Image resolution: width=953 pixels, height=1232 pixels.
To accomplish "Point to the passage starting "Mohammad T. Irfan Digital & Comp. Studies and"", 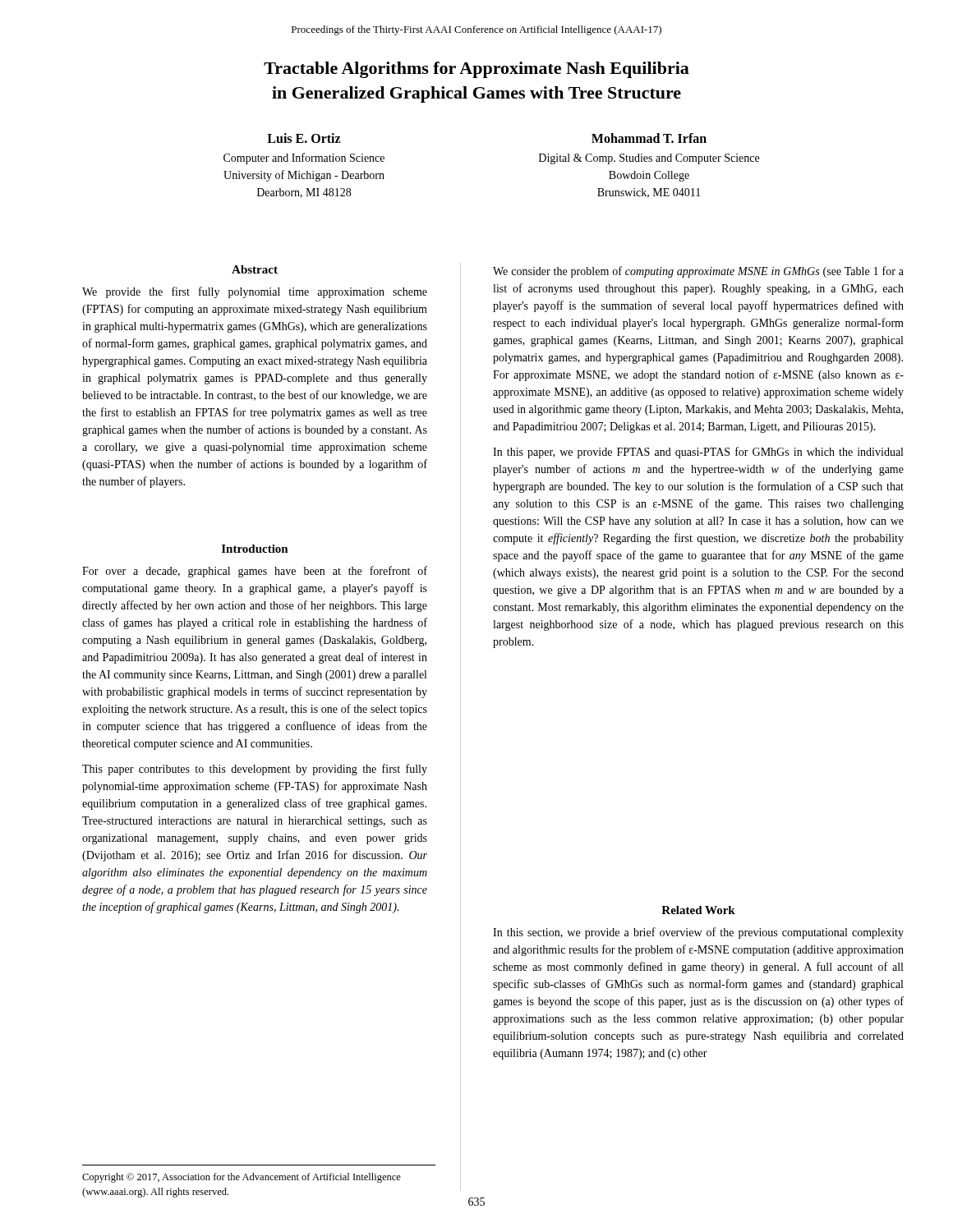I will (x=649, y=166).
